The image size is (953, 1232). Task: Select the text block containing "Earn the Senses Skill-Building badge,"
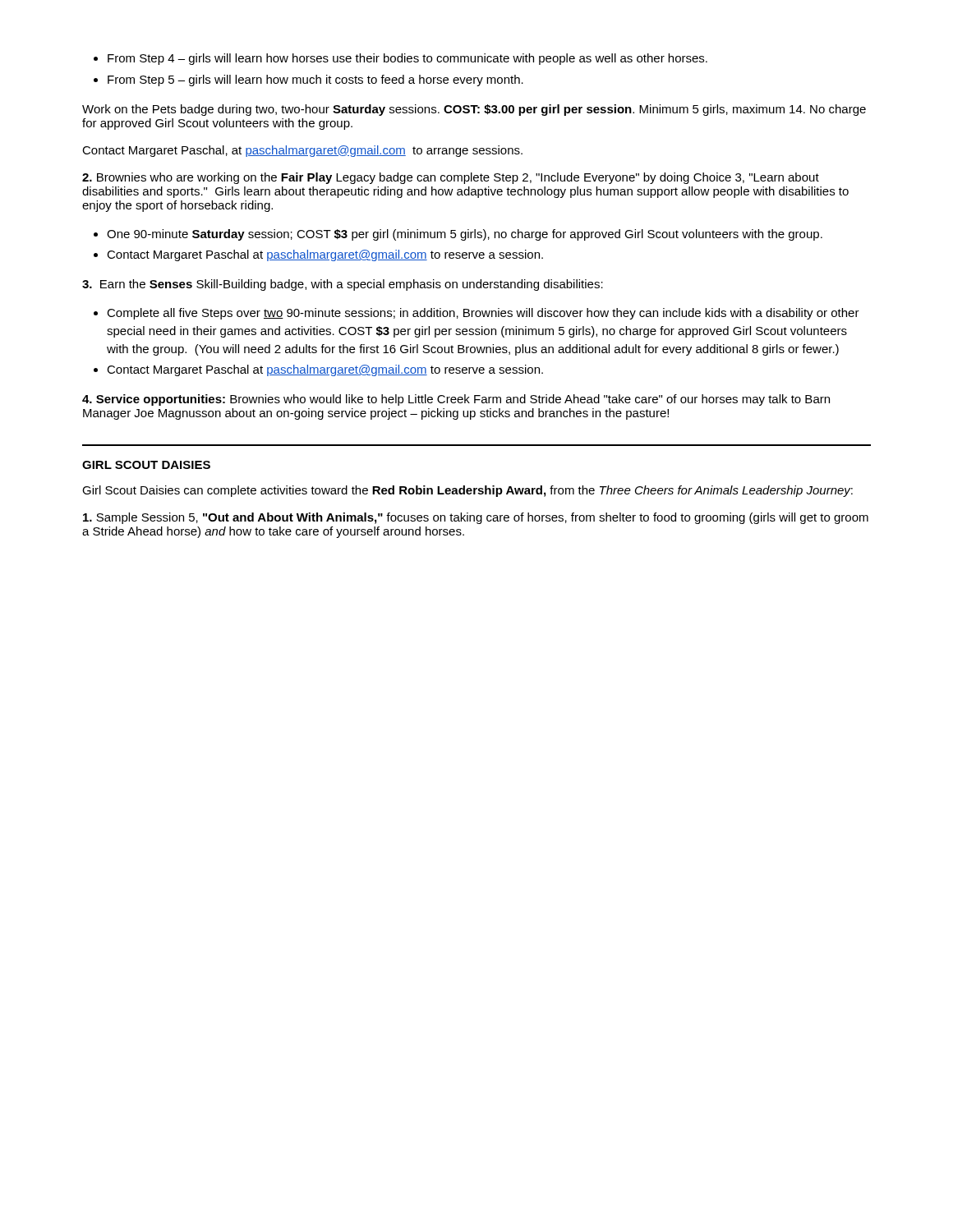coord(343,284)
